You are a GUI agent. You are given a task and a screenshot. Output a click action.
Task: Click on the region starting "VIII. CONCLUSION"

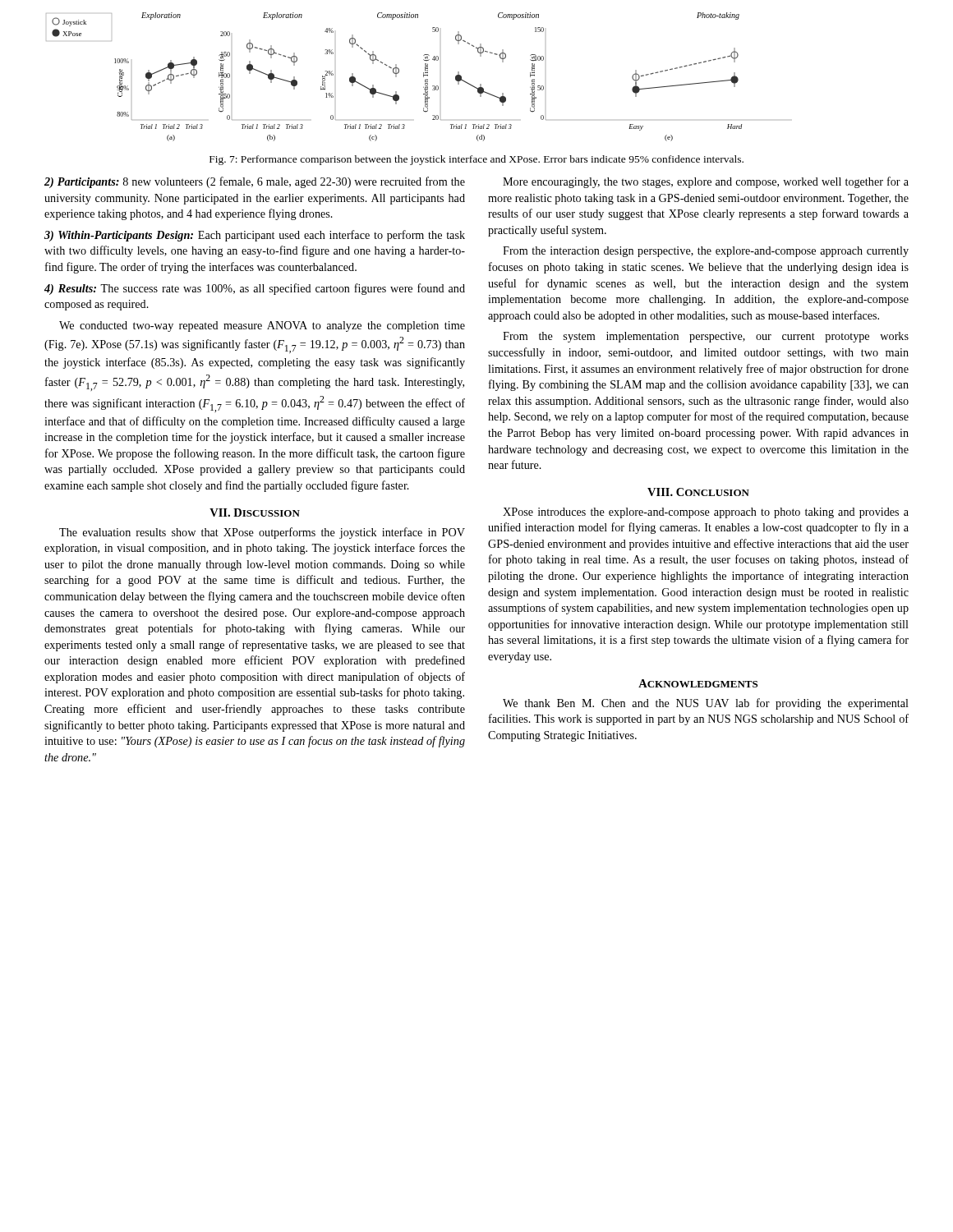point(698,492)
